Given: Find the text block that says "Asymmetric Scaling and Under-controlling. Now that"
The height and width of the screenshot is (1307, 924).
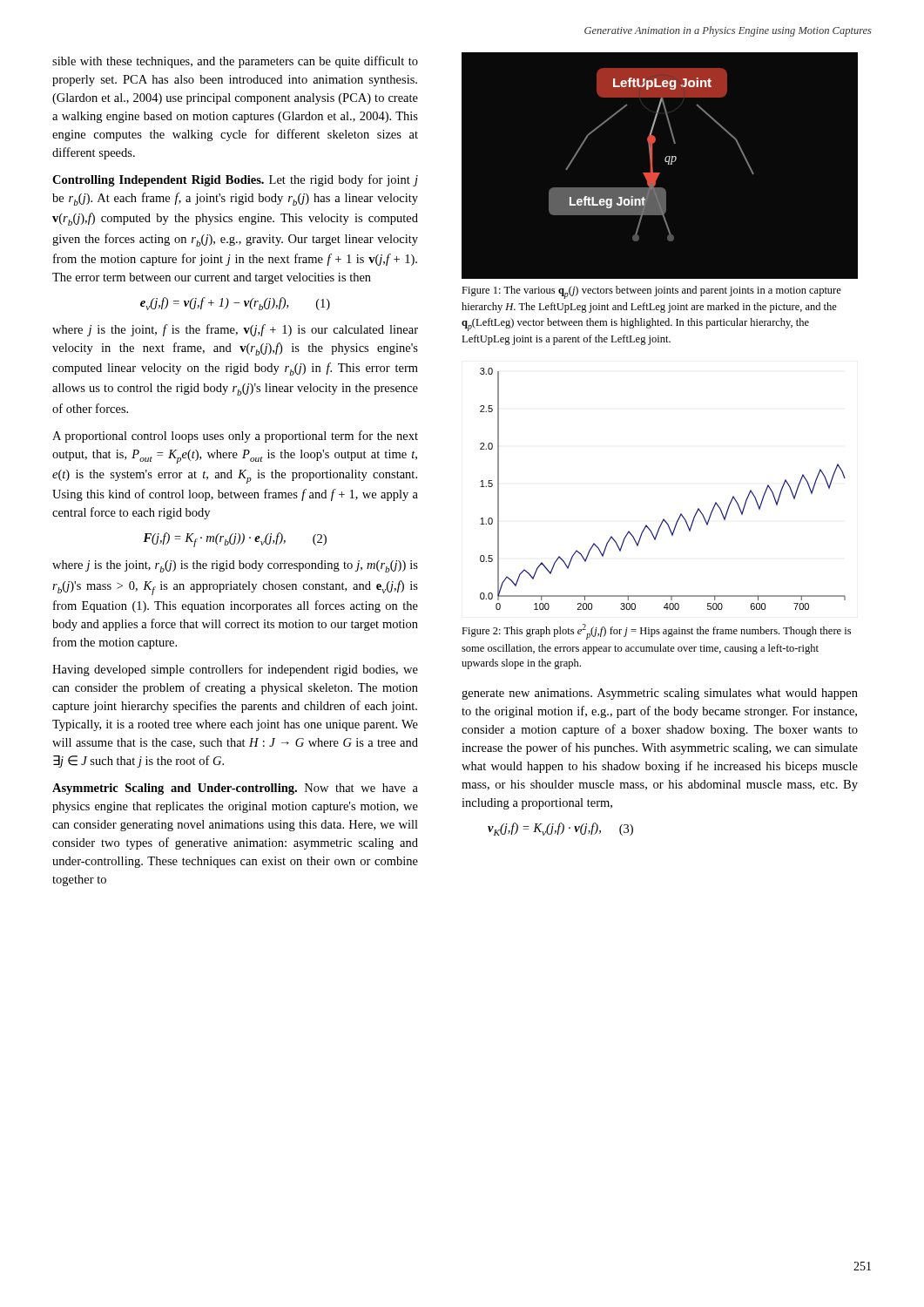Looking at the screenshot, I should [x=235, y=833].
